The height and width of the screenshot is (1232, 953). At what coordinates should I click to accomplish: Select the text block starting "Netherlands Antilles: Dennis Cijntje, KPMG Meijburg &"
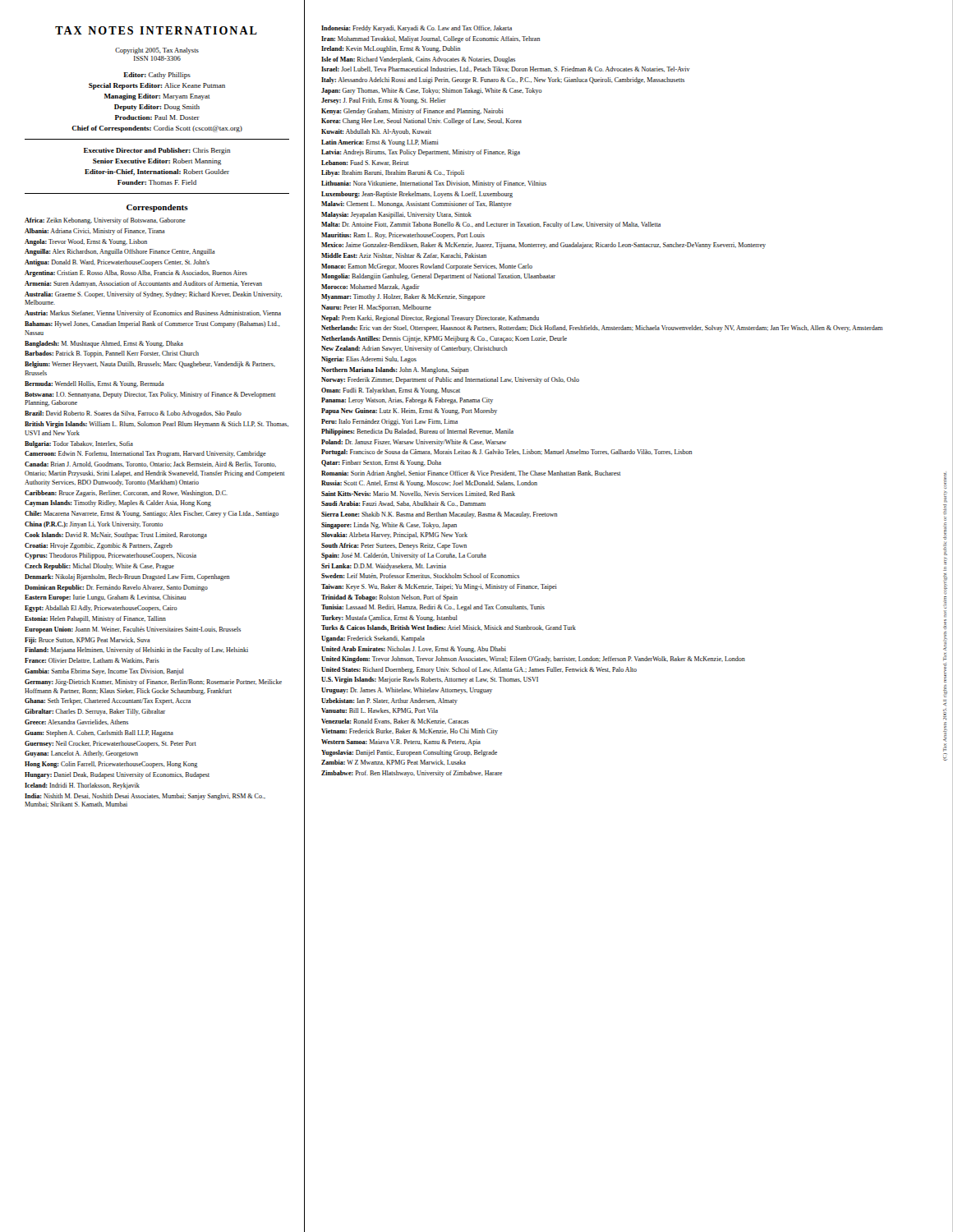444,339
